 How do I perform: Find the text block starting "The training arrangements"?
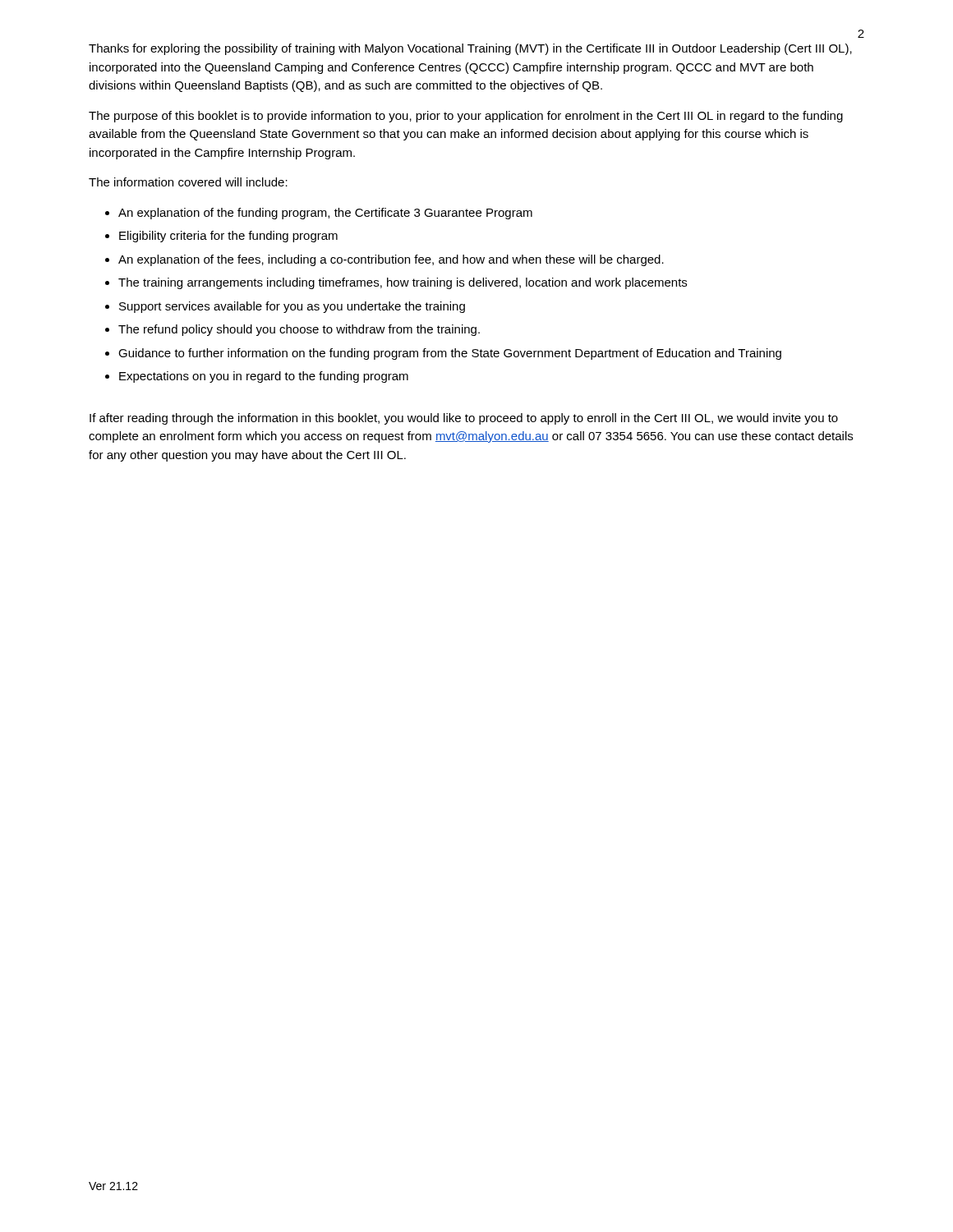(403, 282)
